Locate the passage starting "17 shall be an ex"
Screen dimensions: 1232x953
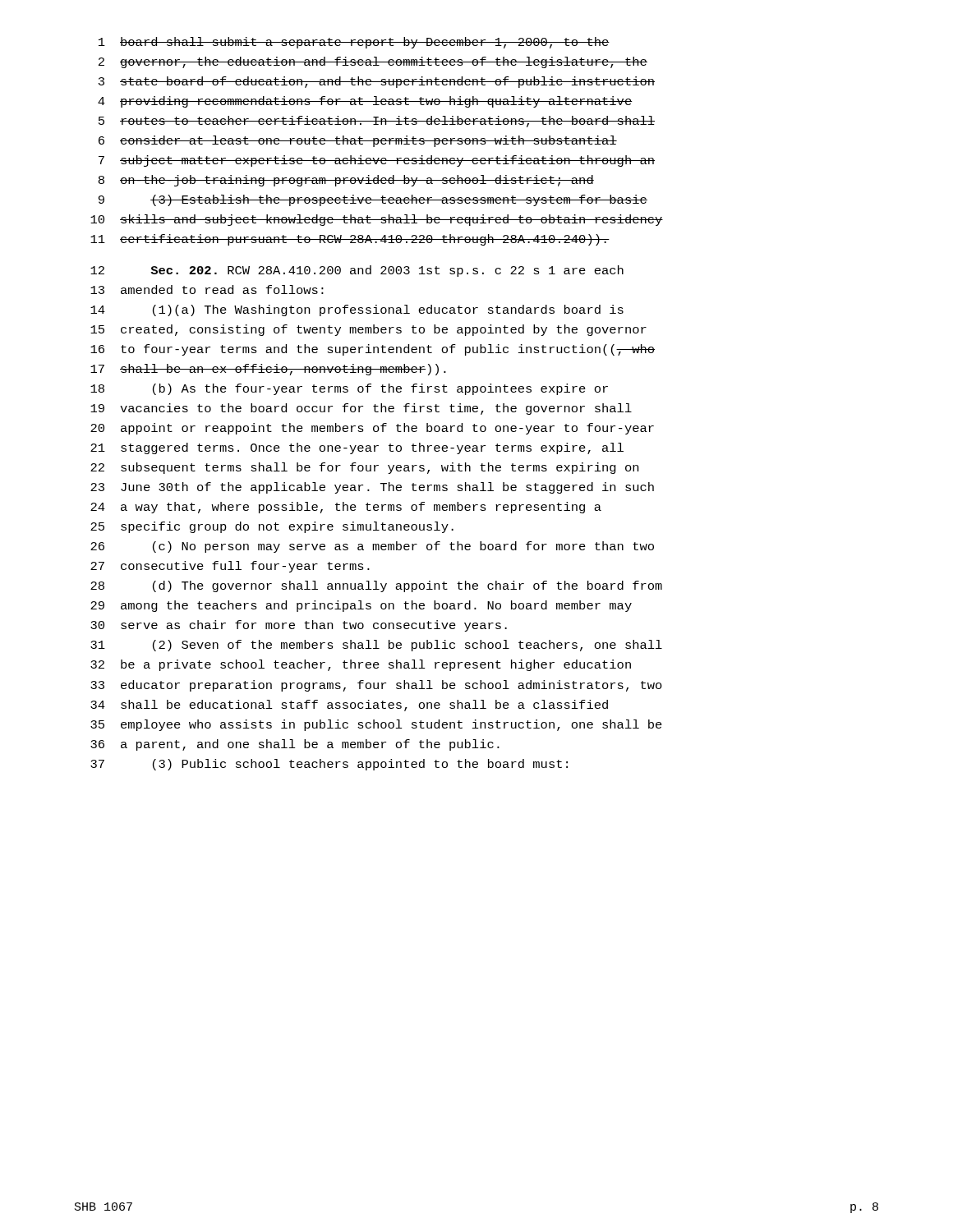coord(261,370)
